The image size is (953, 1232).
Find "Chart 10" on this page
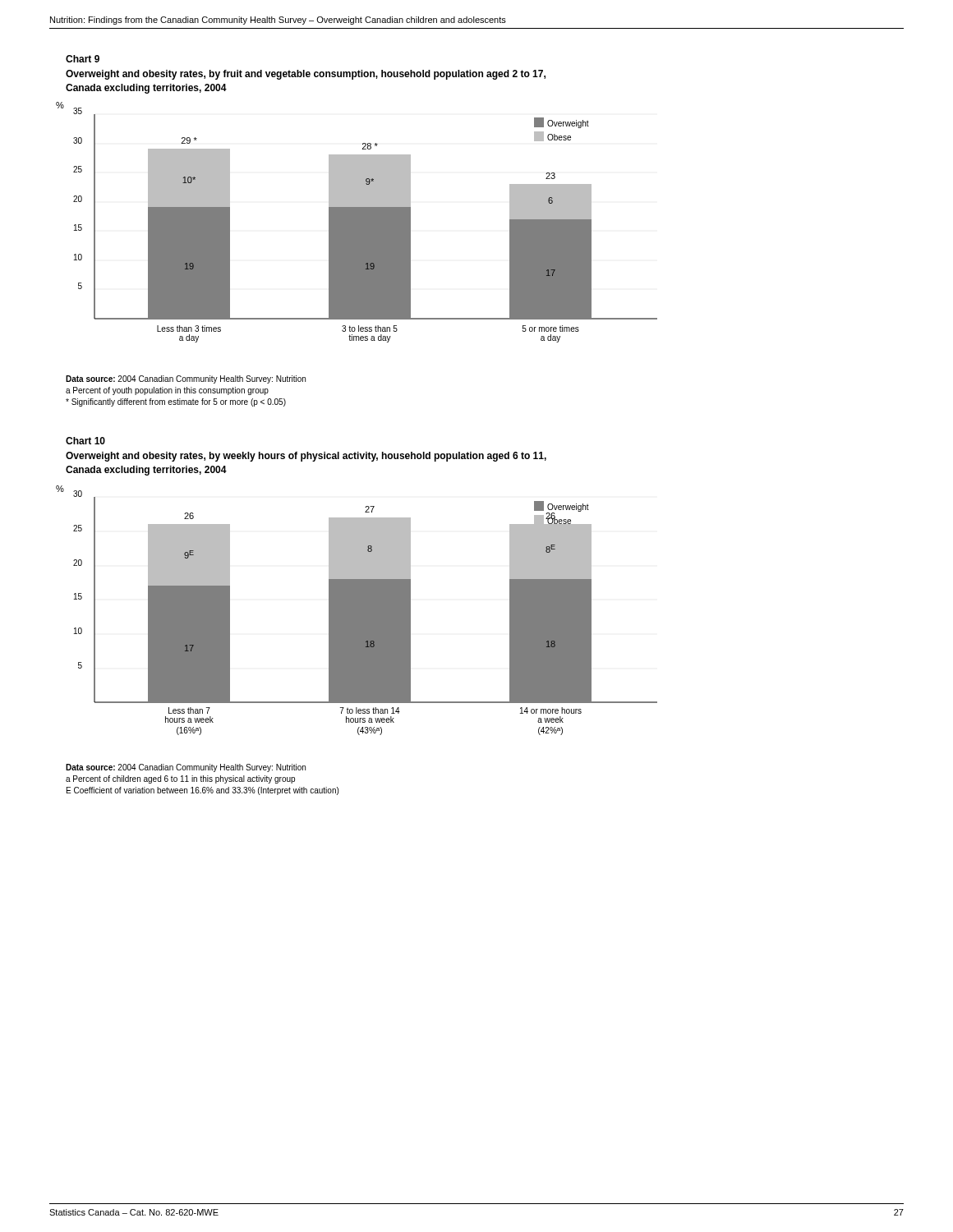85,441
